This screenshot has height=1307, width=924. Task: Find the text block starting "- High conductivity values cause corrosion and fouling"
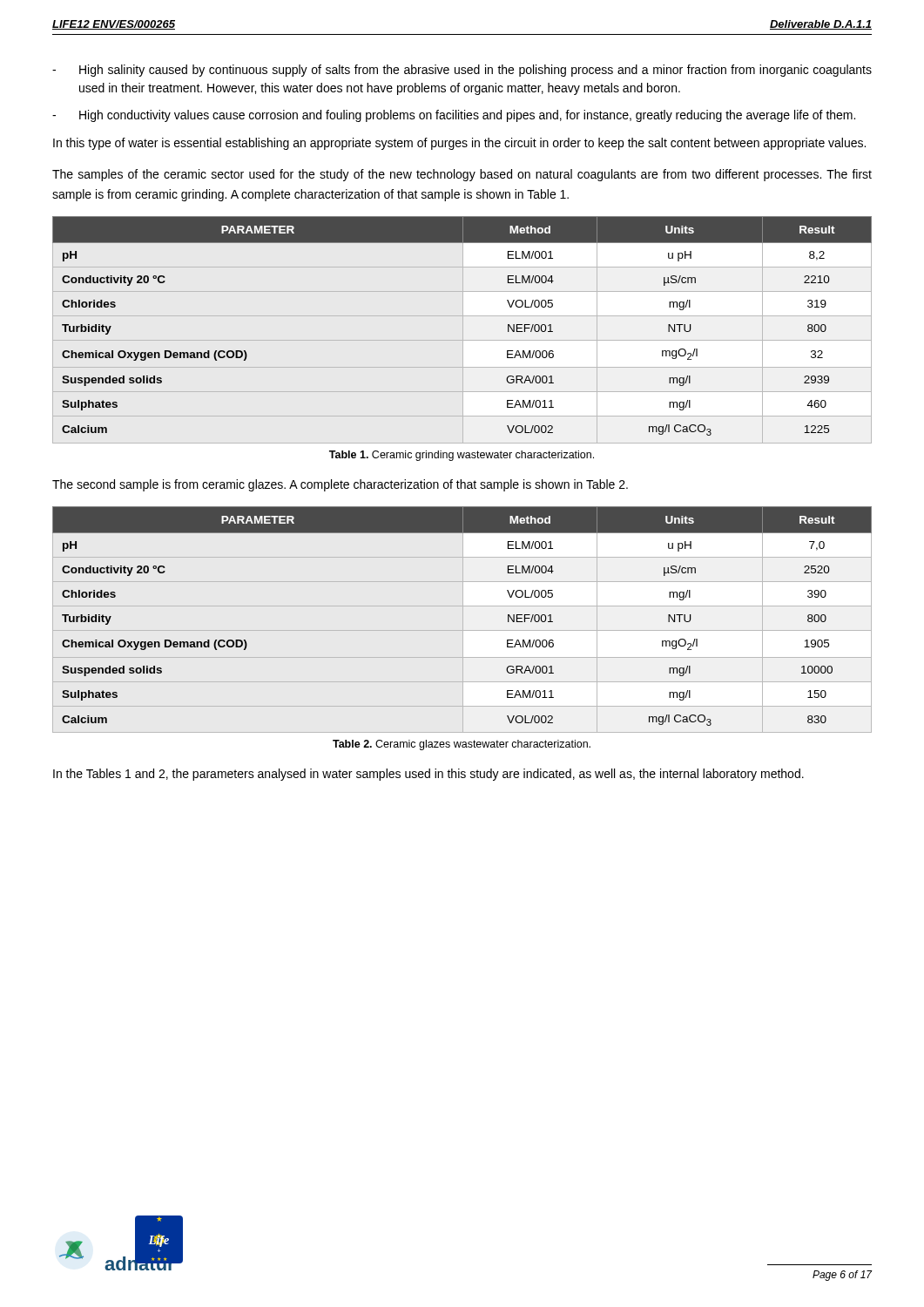pos(462,115)
